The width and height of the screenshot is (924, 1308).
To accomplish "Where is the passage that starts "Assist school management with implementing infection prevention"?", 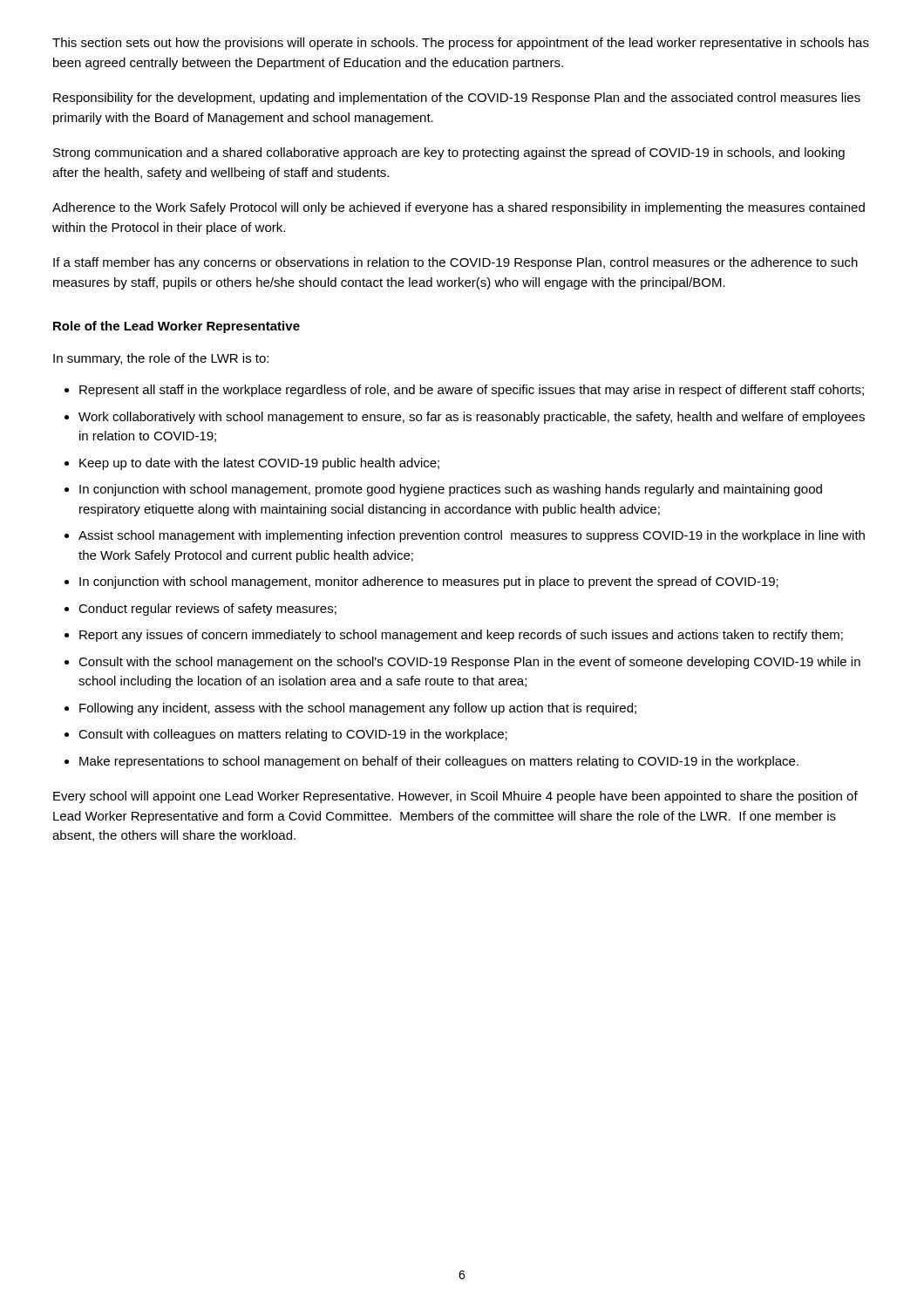I will [x=472, y=545].
